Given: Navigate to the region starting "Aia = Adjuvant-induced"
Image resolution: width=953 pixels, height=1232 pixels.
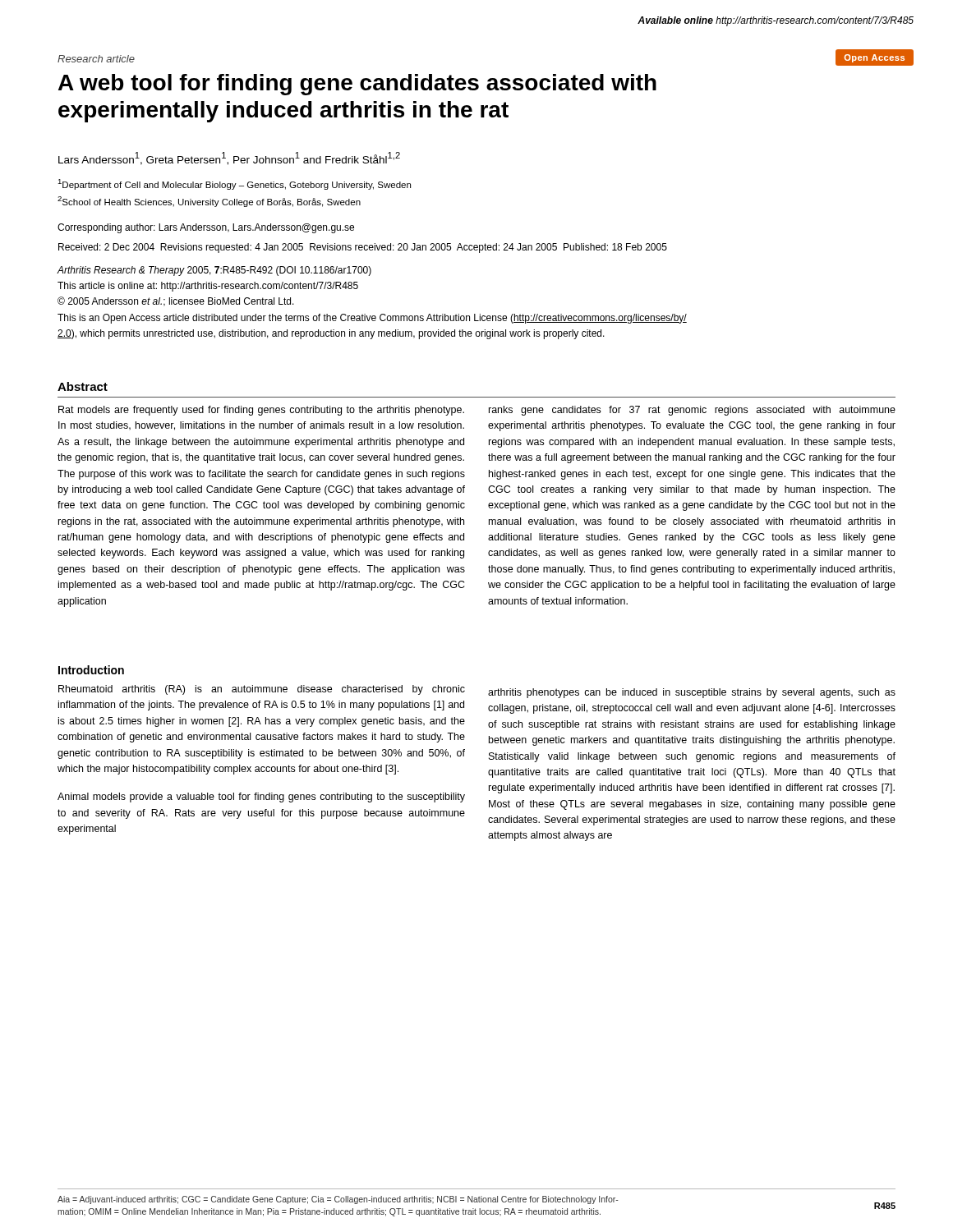Looking at the screenshot, I should coord(338,1205).
